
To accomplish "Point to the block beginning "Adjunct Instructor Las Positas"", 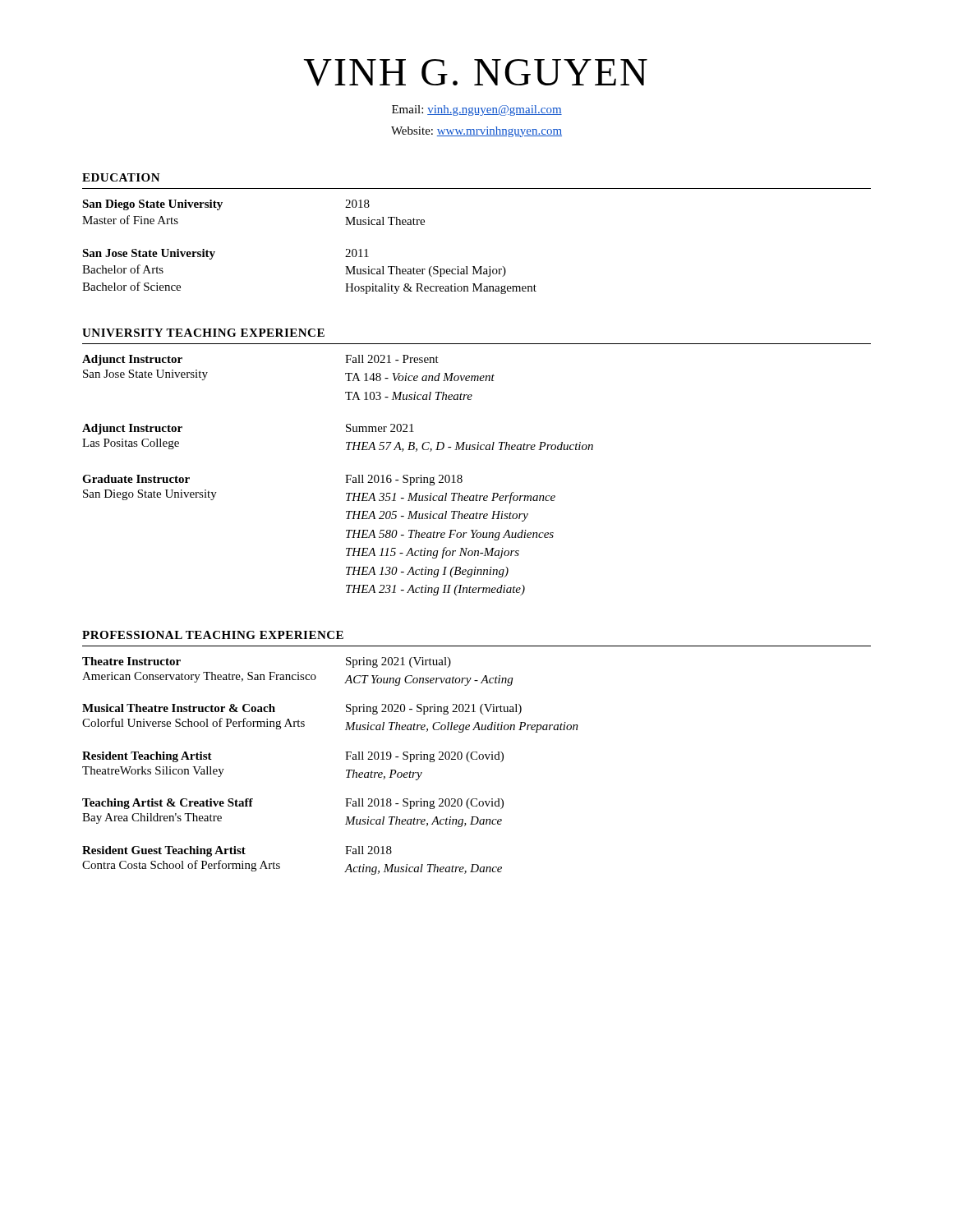I will [x=476, y=438].
